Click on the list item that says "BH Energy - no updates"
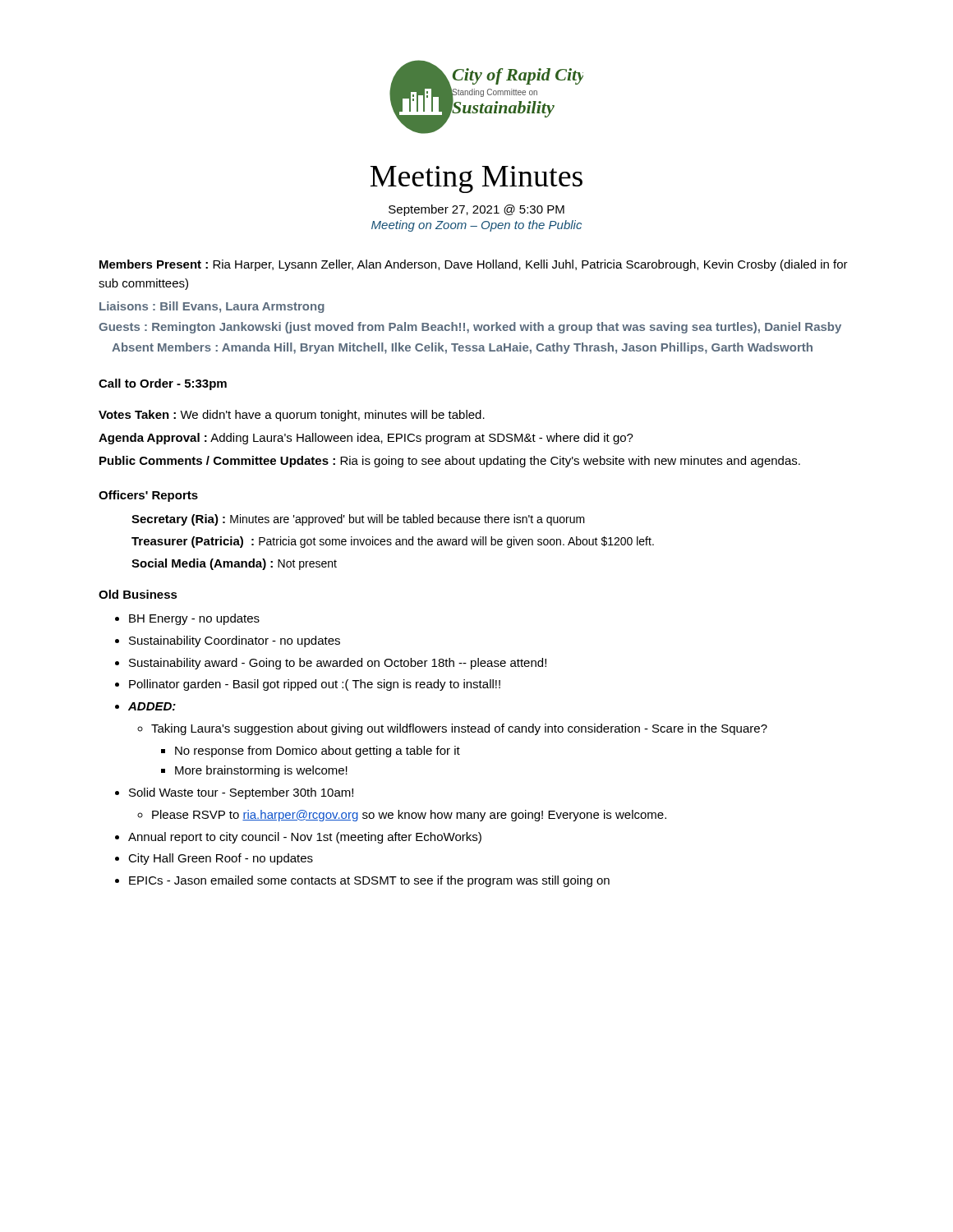This screenshot has height=1232, width=953. point(194,618)
